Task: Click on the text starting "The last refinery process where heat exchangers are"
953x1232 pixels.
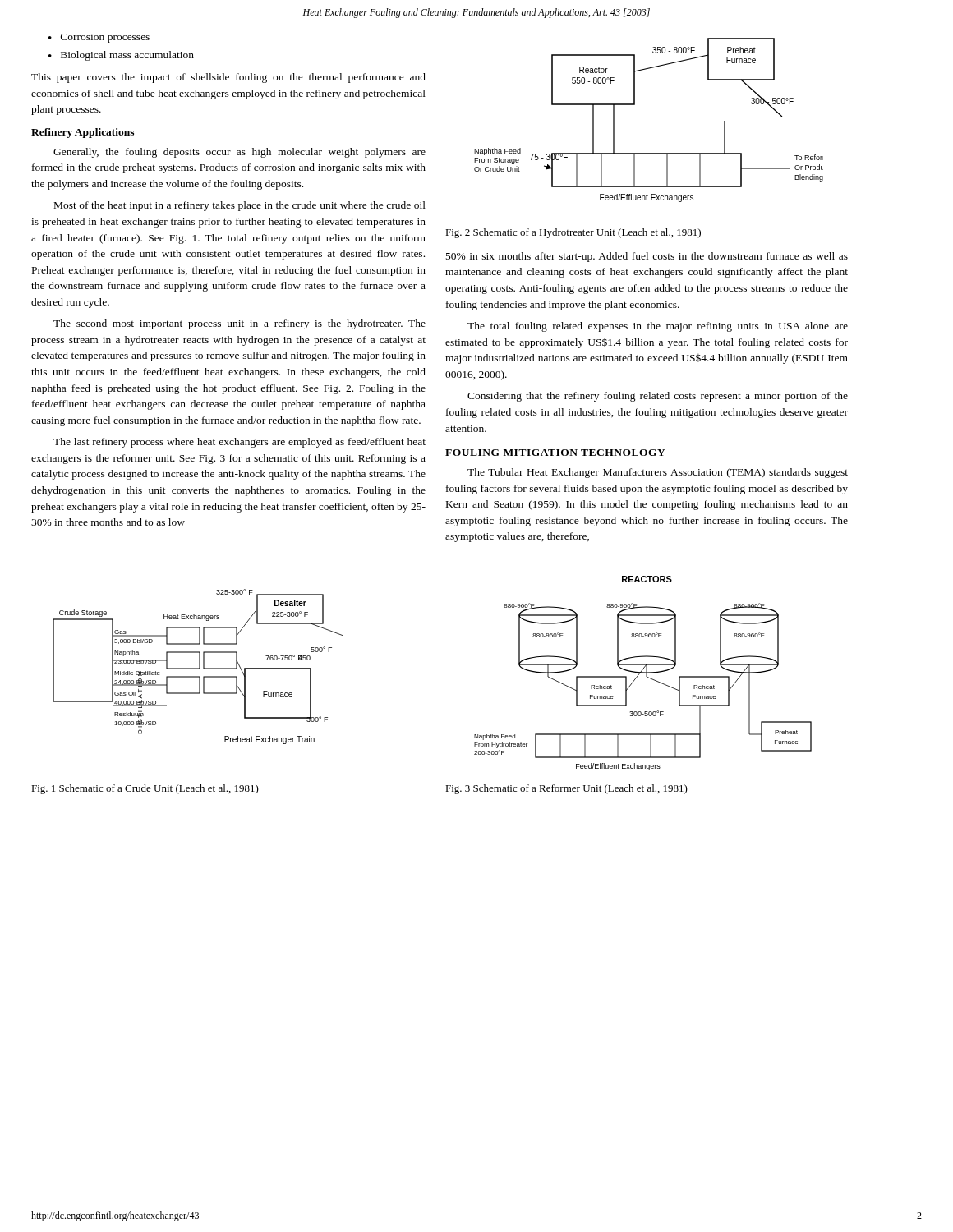Action: pos(228,482)
